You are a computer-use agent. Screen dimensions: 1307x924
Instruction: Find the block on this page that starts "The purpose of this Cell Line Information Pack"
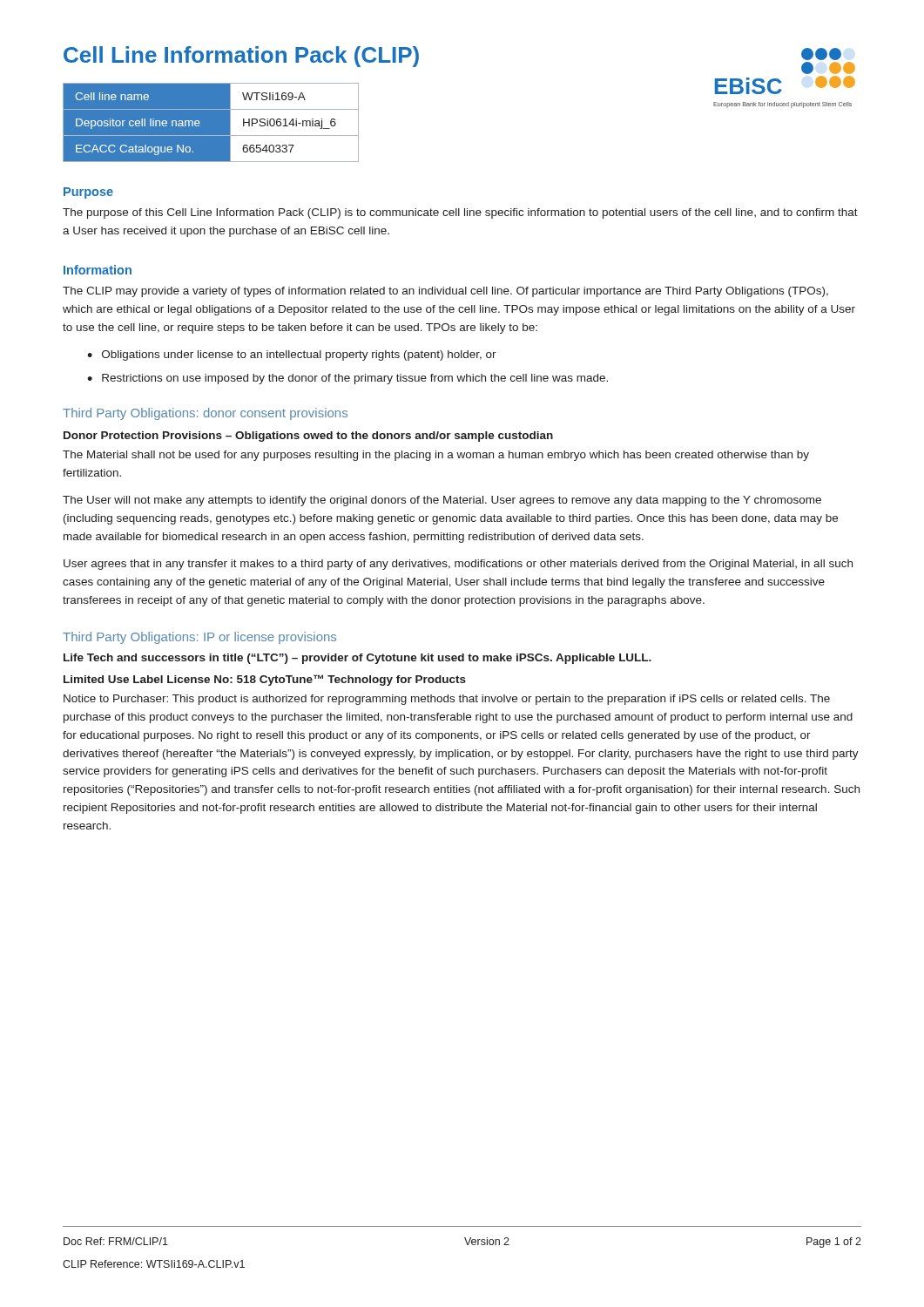(x=460, y=221)
